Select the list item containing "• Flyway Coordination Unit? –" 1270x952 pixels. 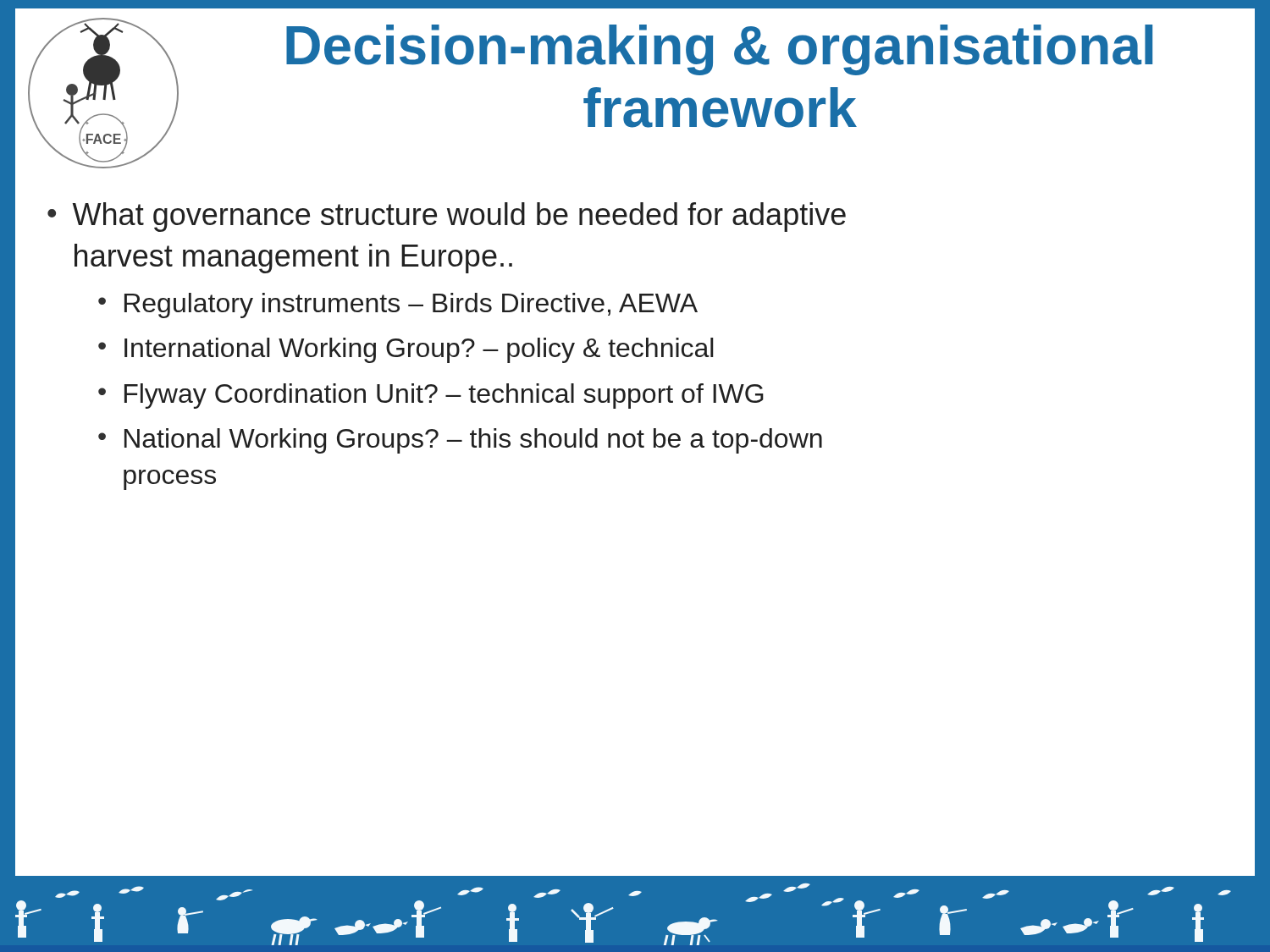pos(431,394)
